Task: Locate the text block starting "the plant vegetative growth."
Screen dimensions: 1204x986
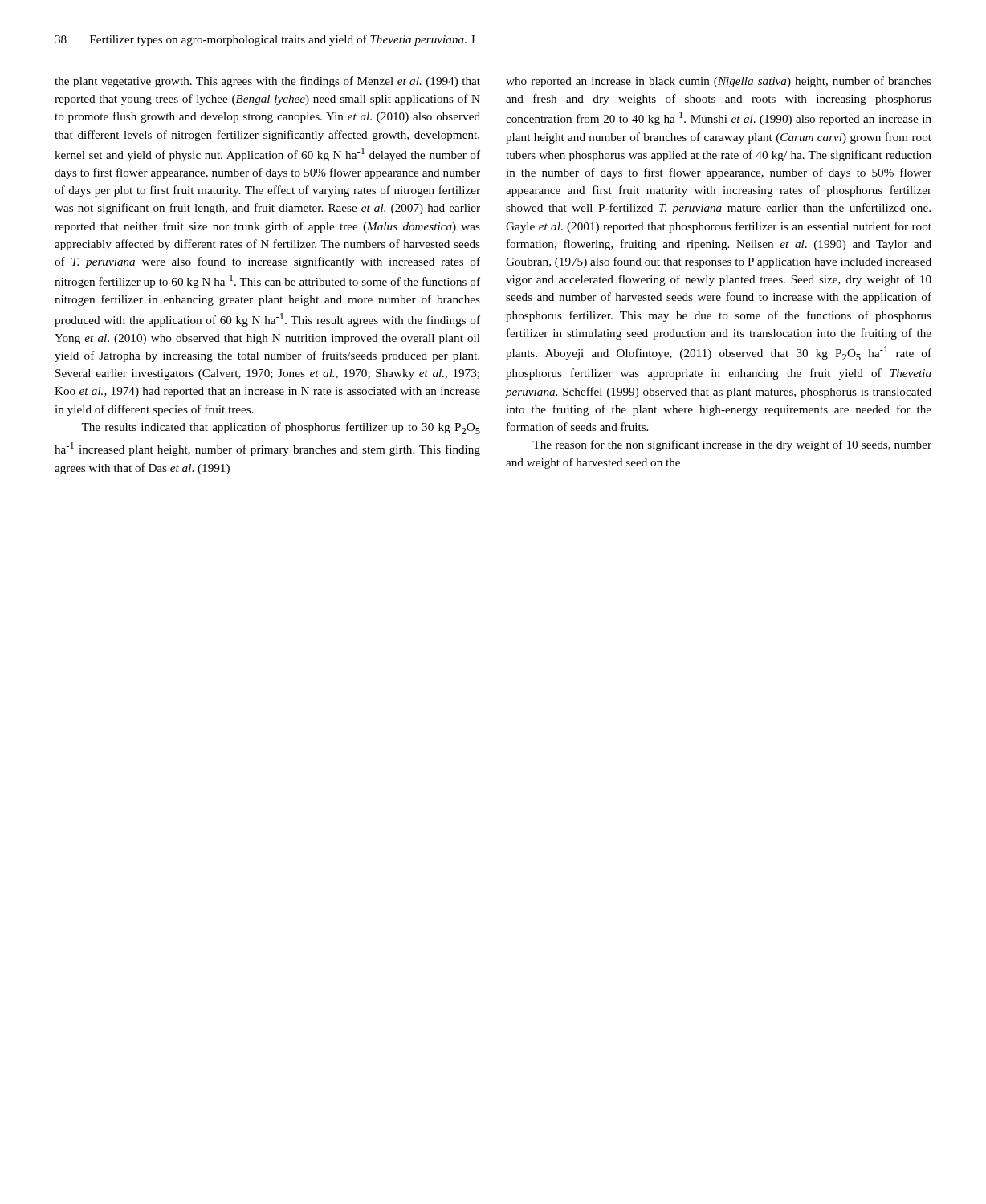Action: click(267, 274)
